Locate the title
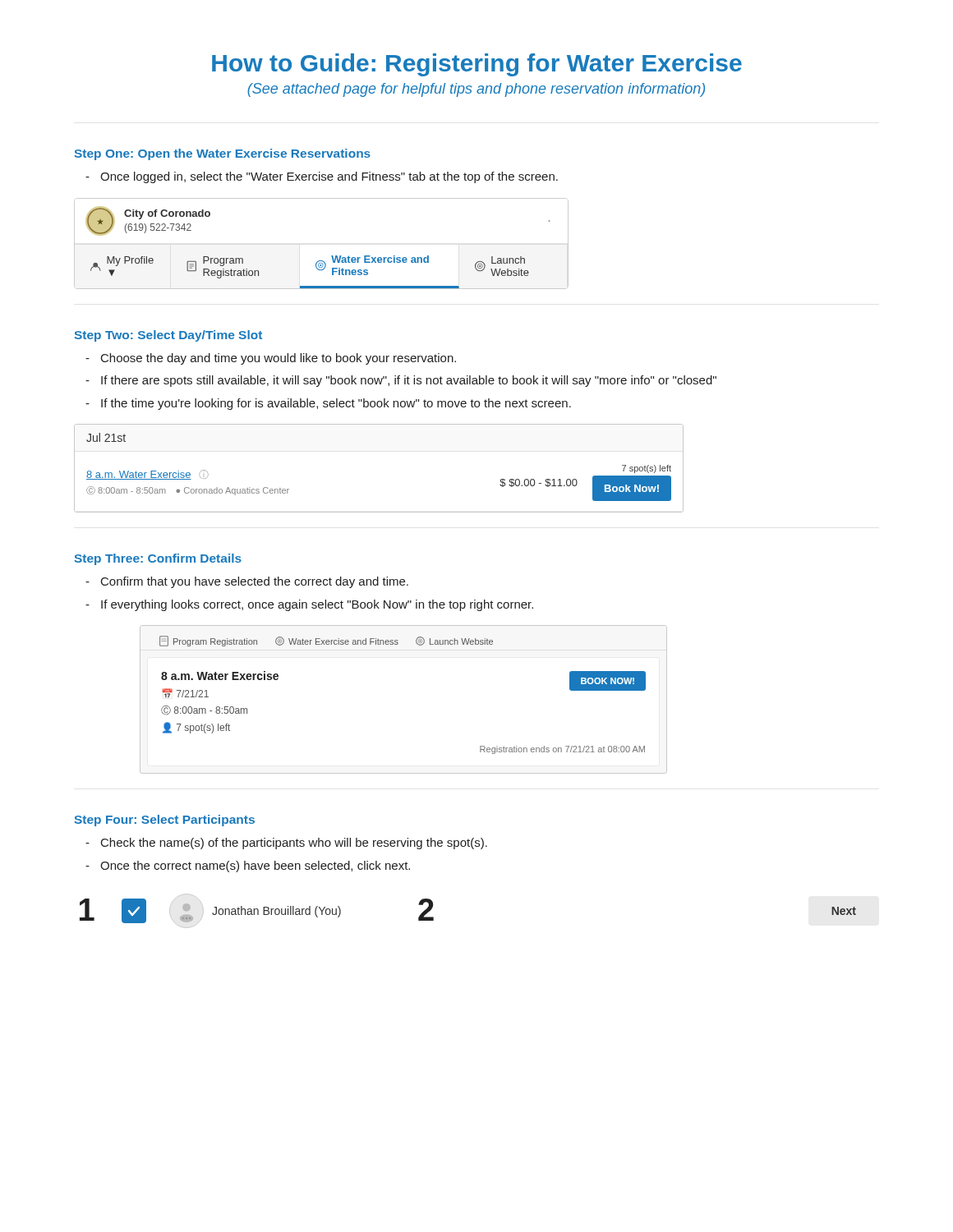Screen dimensions: 1232x953 click(x=476, y=73)
